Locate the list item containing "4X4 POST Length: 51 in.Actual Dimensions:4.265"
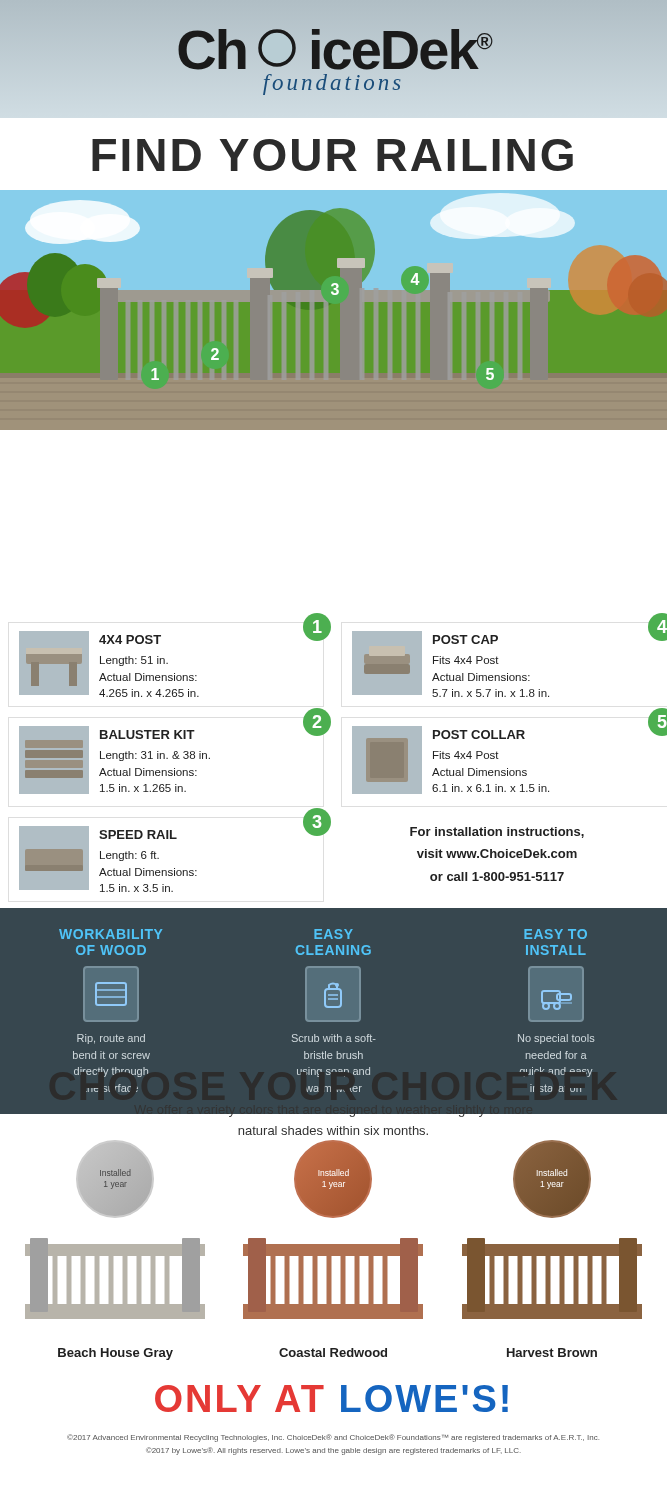This screenshot has height=1500, width=667. [171, 662]
